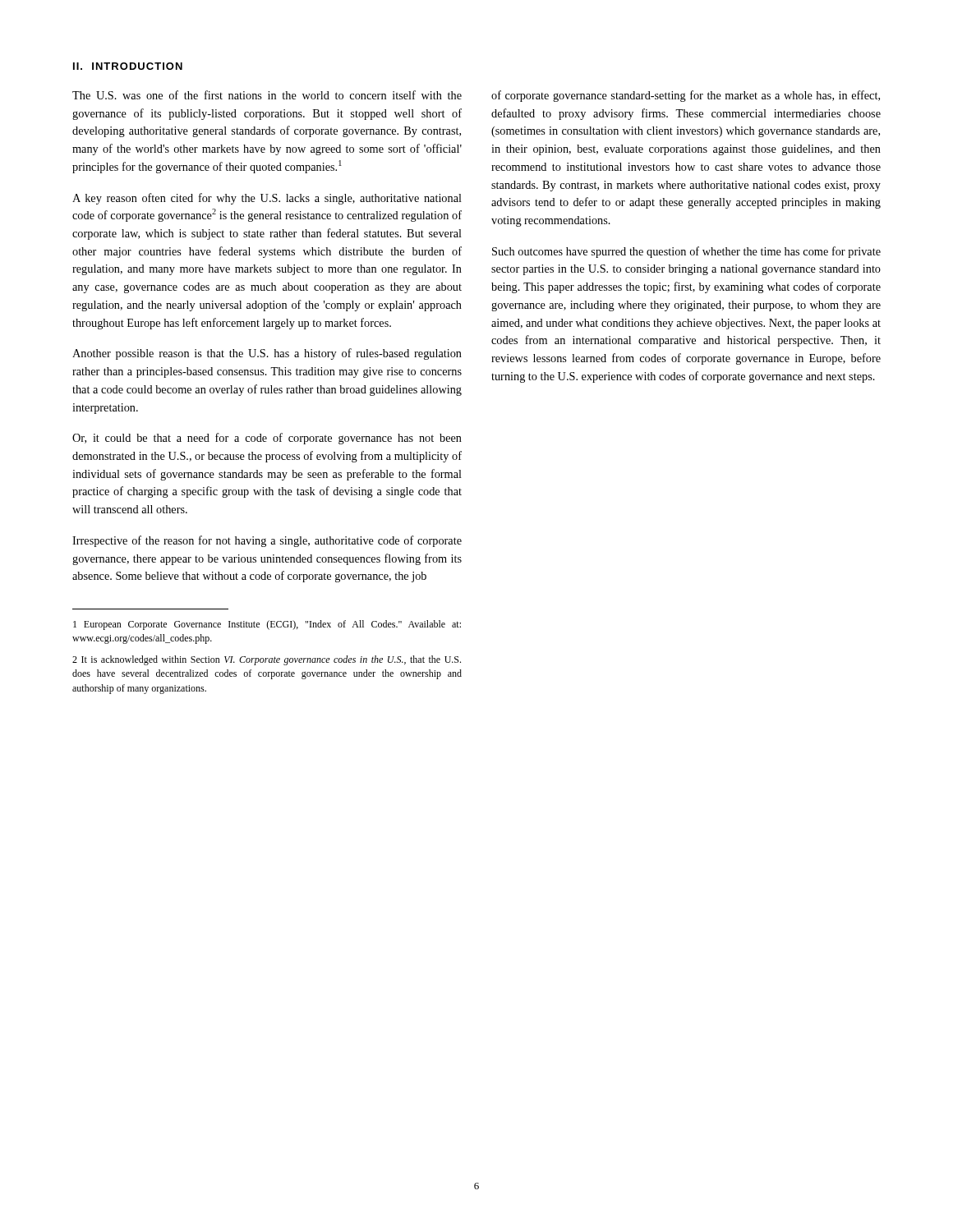
Task: Select the element starting "A key reason often"
Action: click(x=267, y=261)
